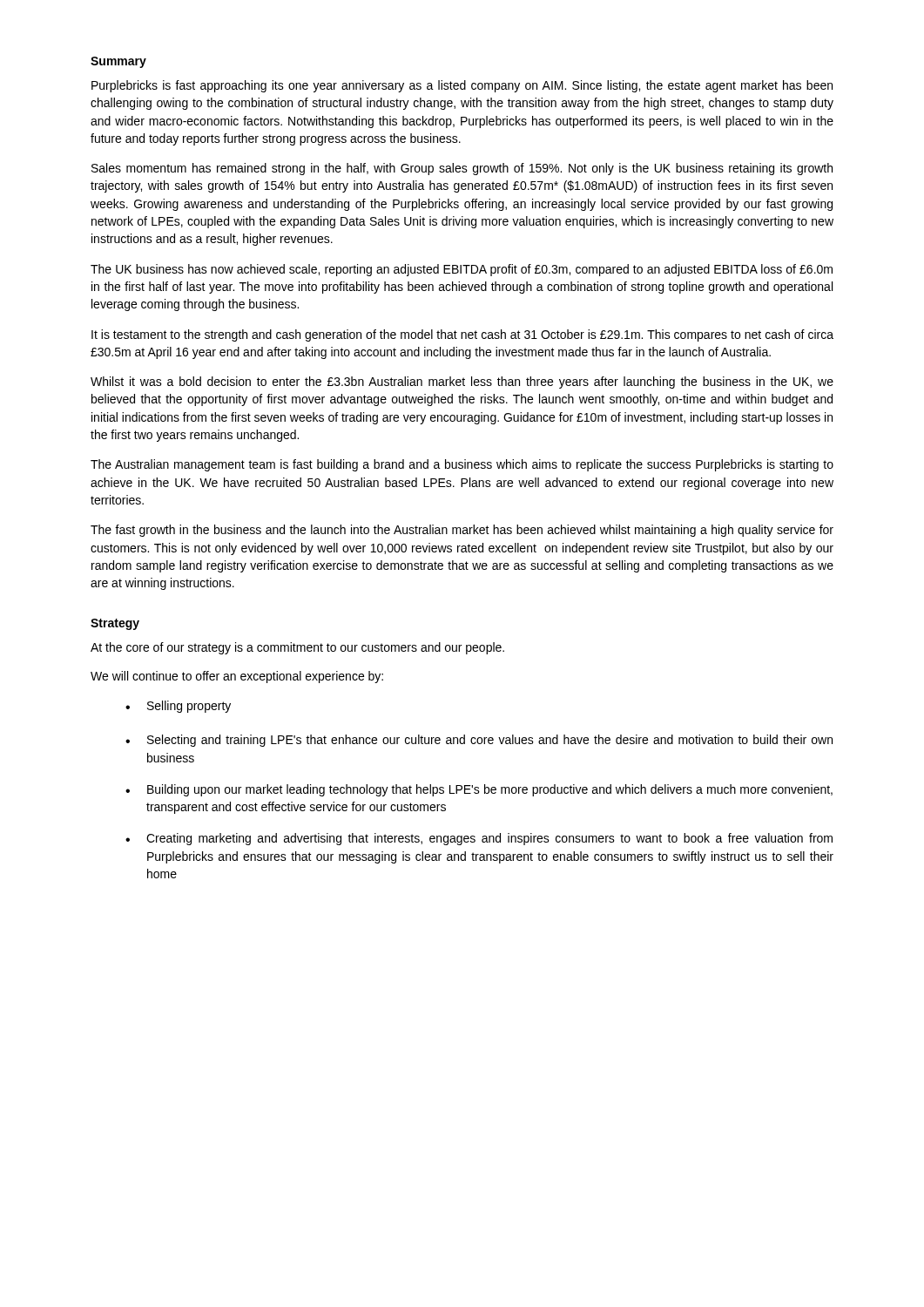Find the block on this page that starts "• Creating marketing and"

coord(479,856)
